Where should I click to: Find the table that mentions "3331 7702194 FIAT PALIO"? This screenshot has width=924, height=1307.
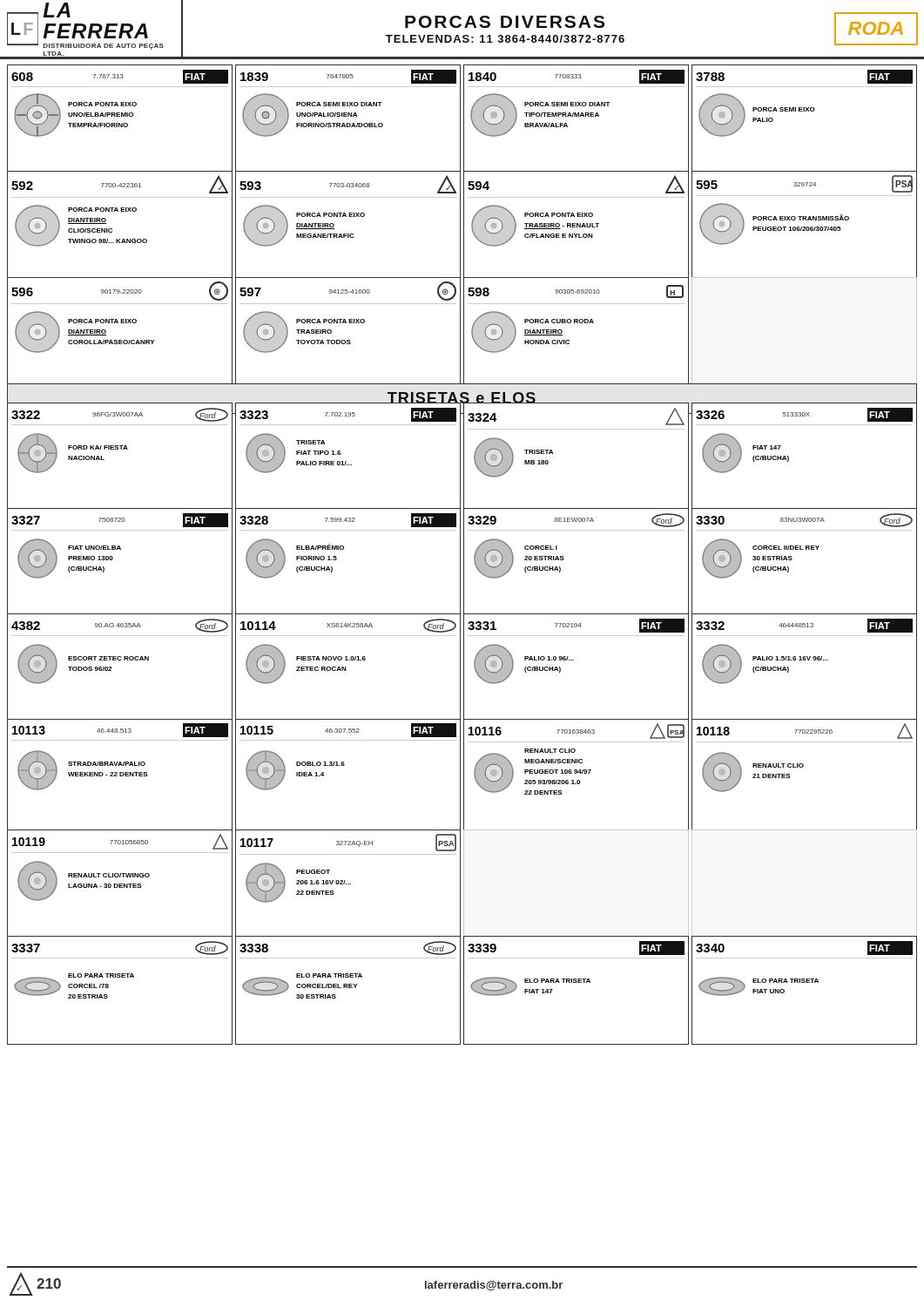tap(576, 668)
